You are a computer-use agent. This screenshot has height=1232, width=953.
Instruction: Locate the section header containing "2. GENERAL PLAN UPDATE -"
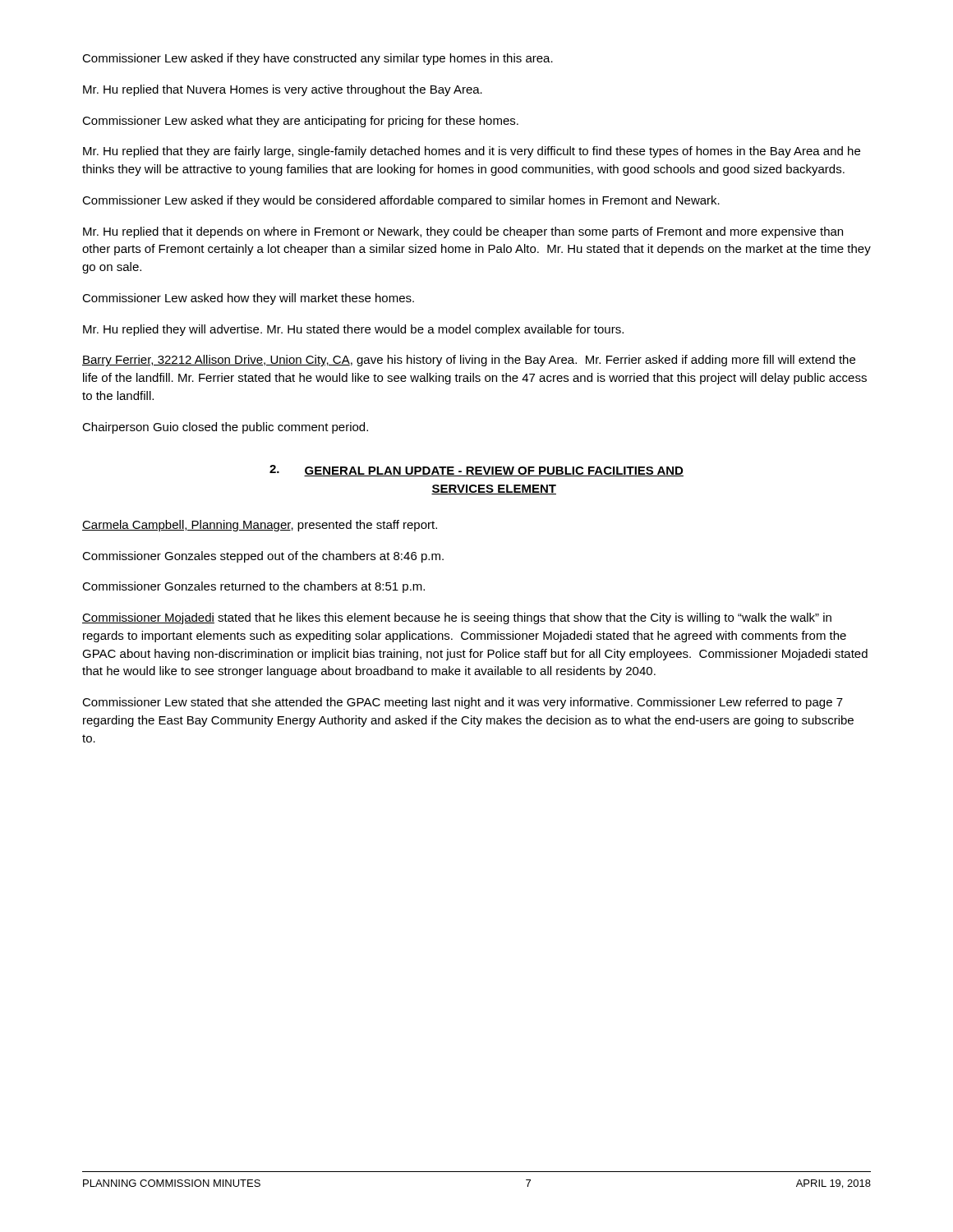pos(476,480)
